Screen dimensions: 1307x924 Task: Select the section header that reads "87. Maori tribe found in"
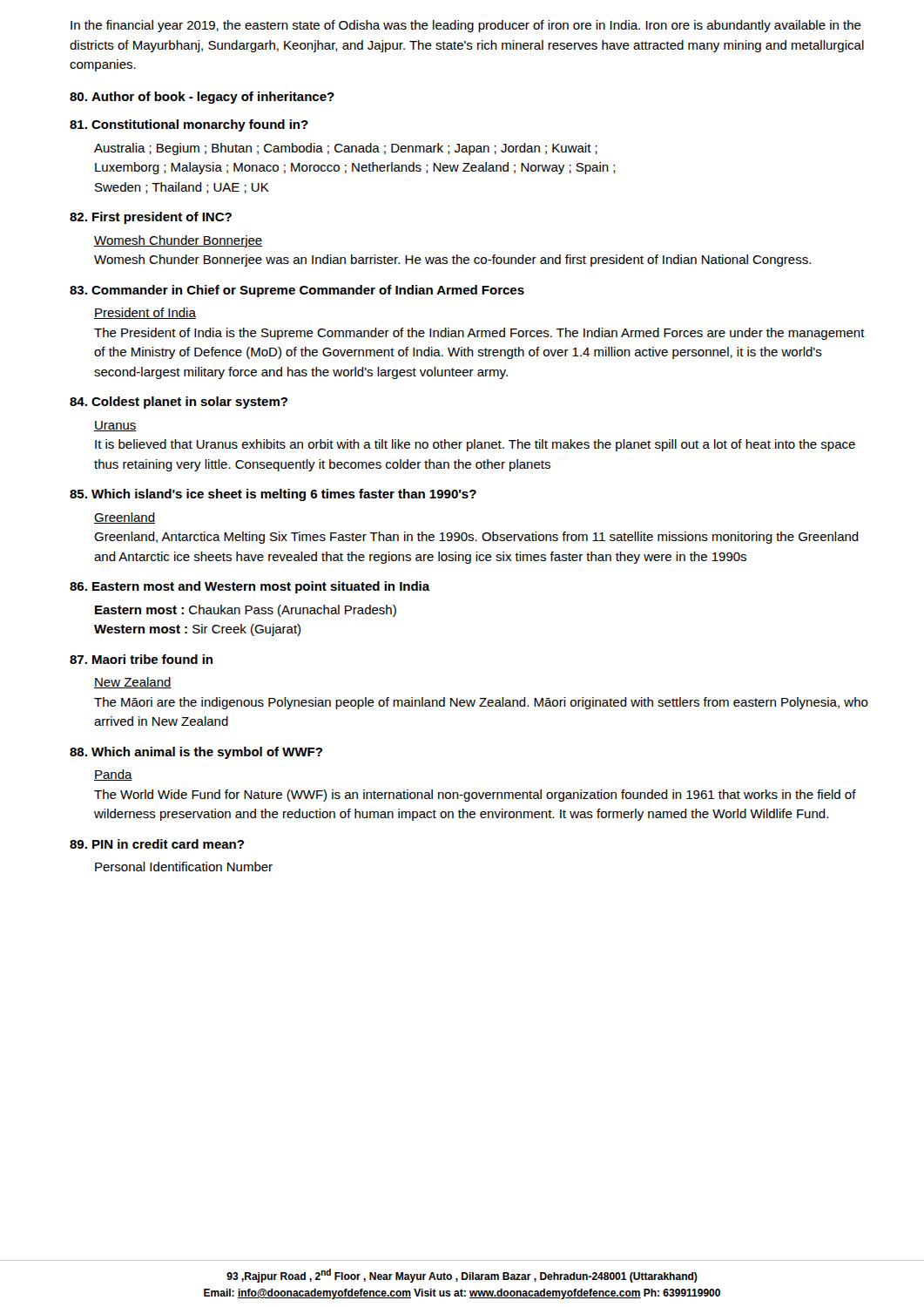[x=142, y=659]
